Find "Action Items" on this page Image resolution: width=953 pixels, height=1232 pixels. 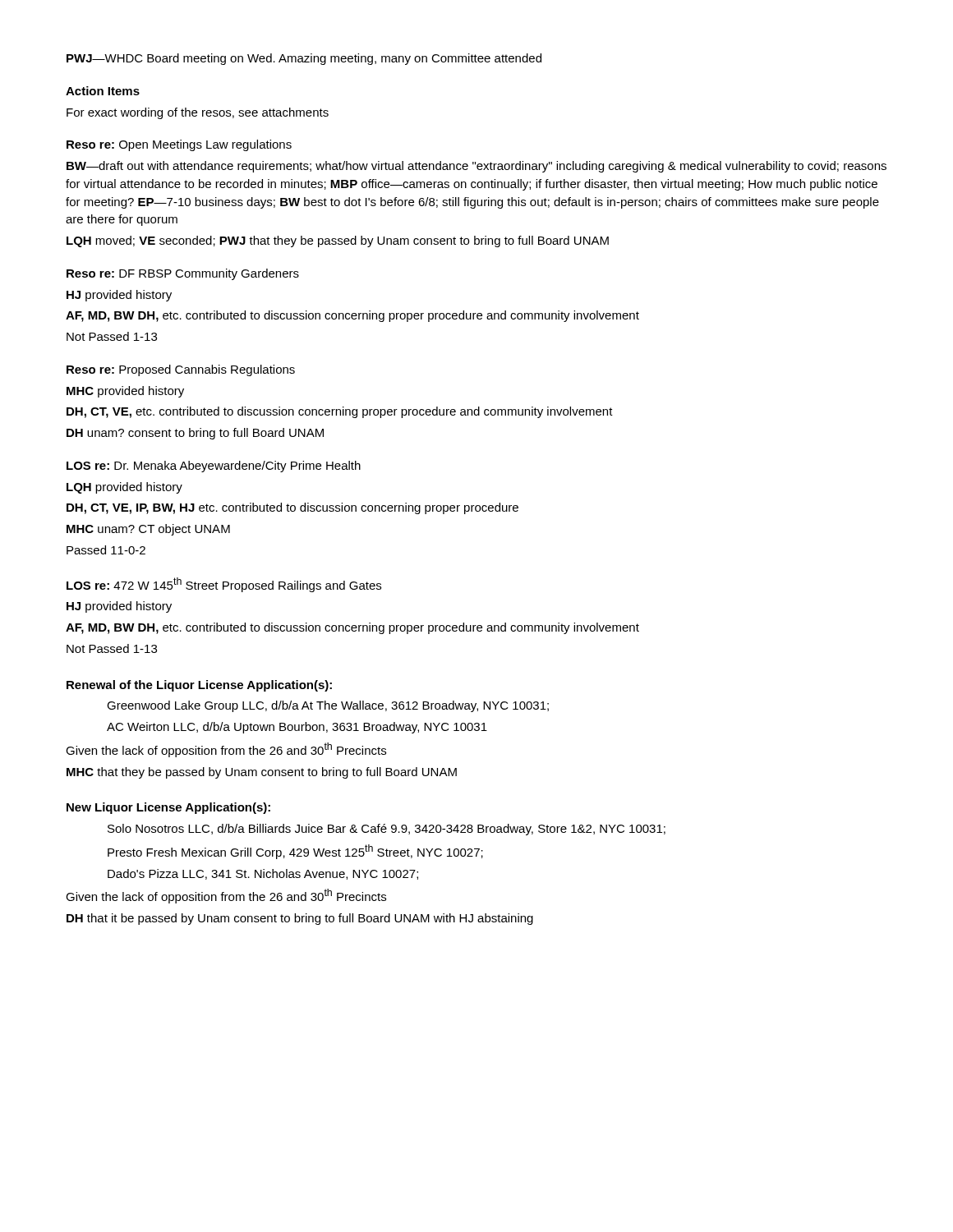coord(103,91)
